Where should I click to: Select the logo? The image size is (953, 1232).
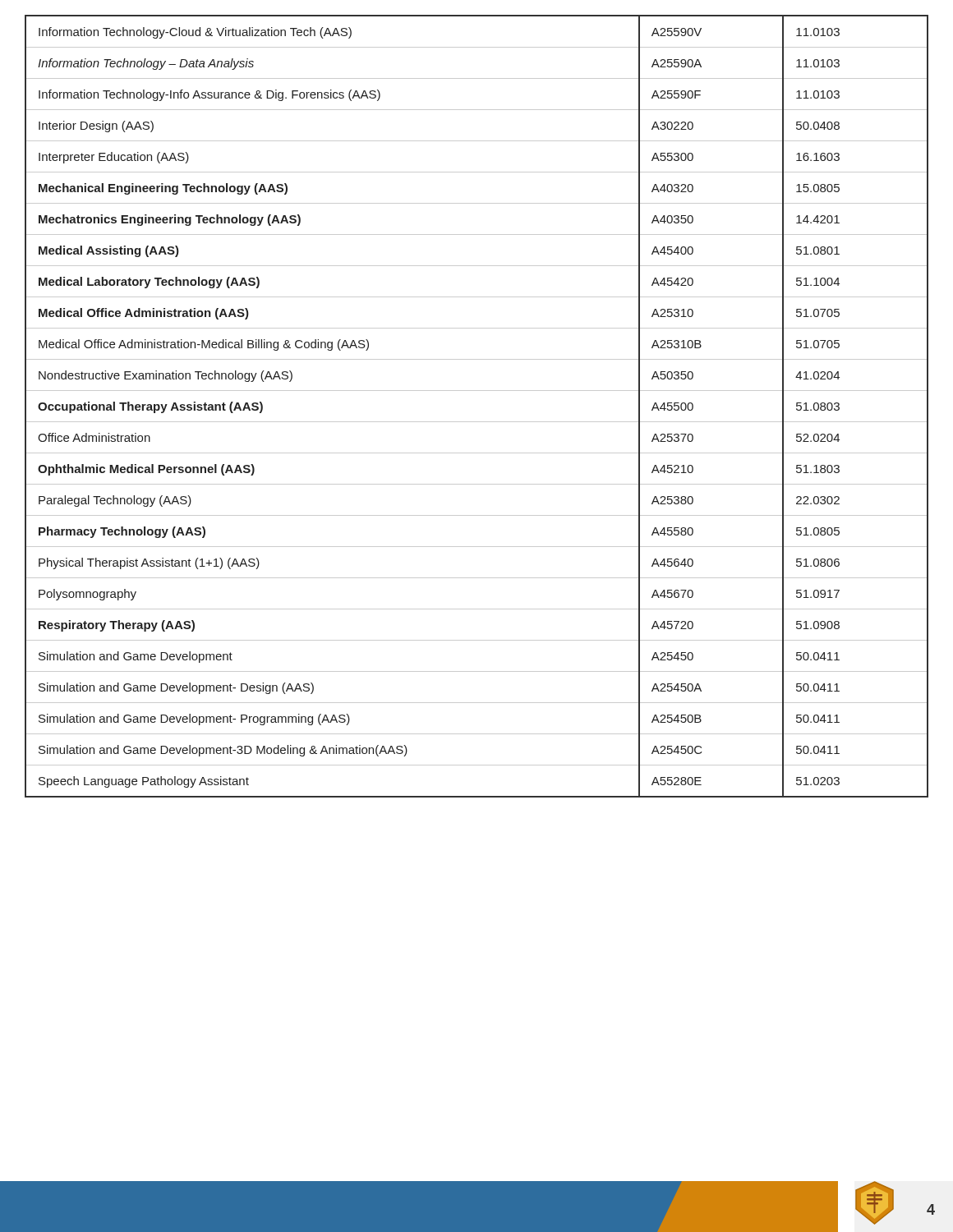click(875, 1204)
